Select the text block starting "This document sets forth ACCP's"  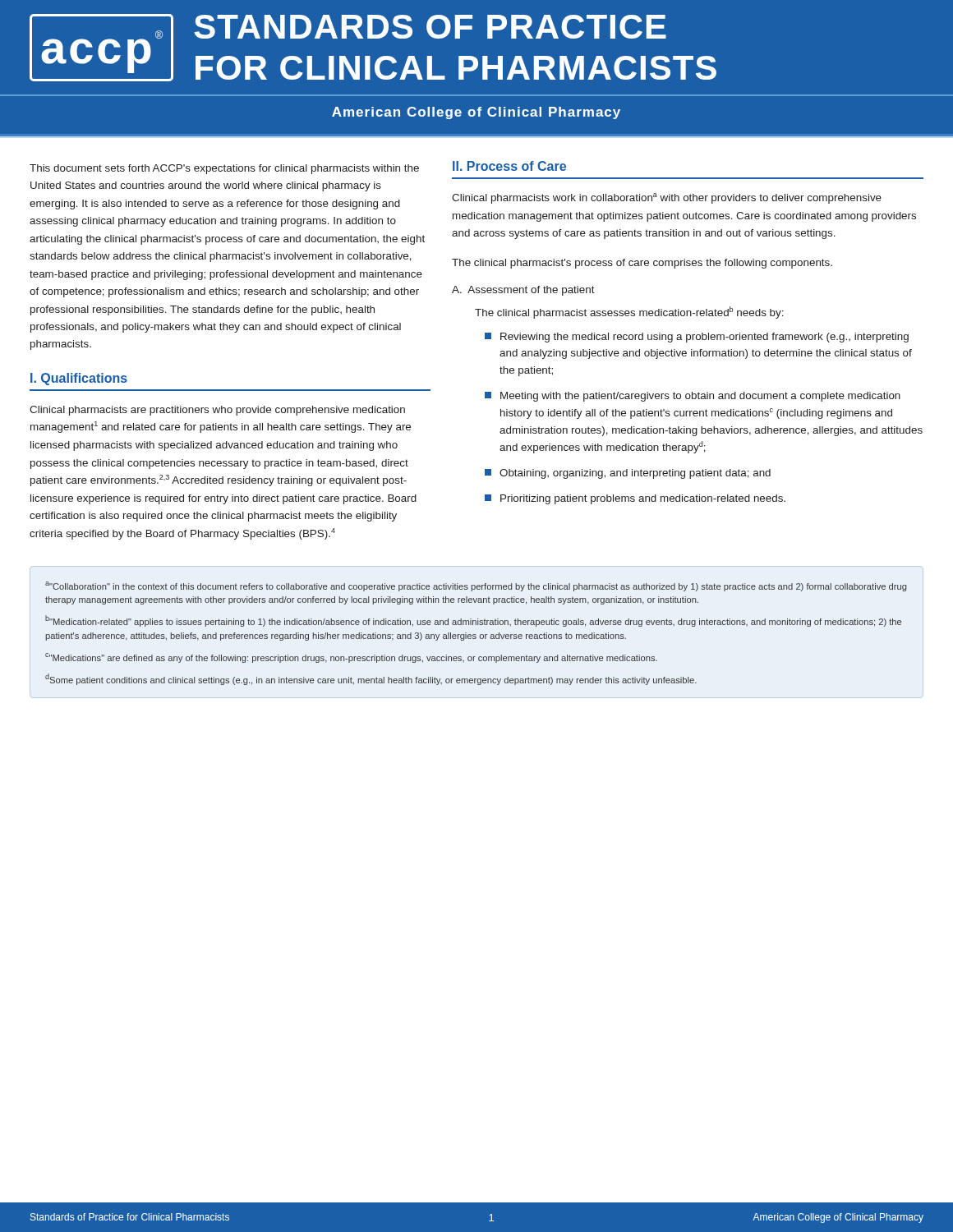(227, 256)
